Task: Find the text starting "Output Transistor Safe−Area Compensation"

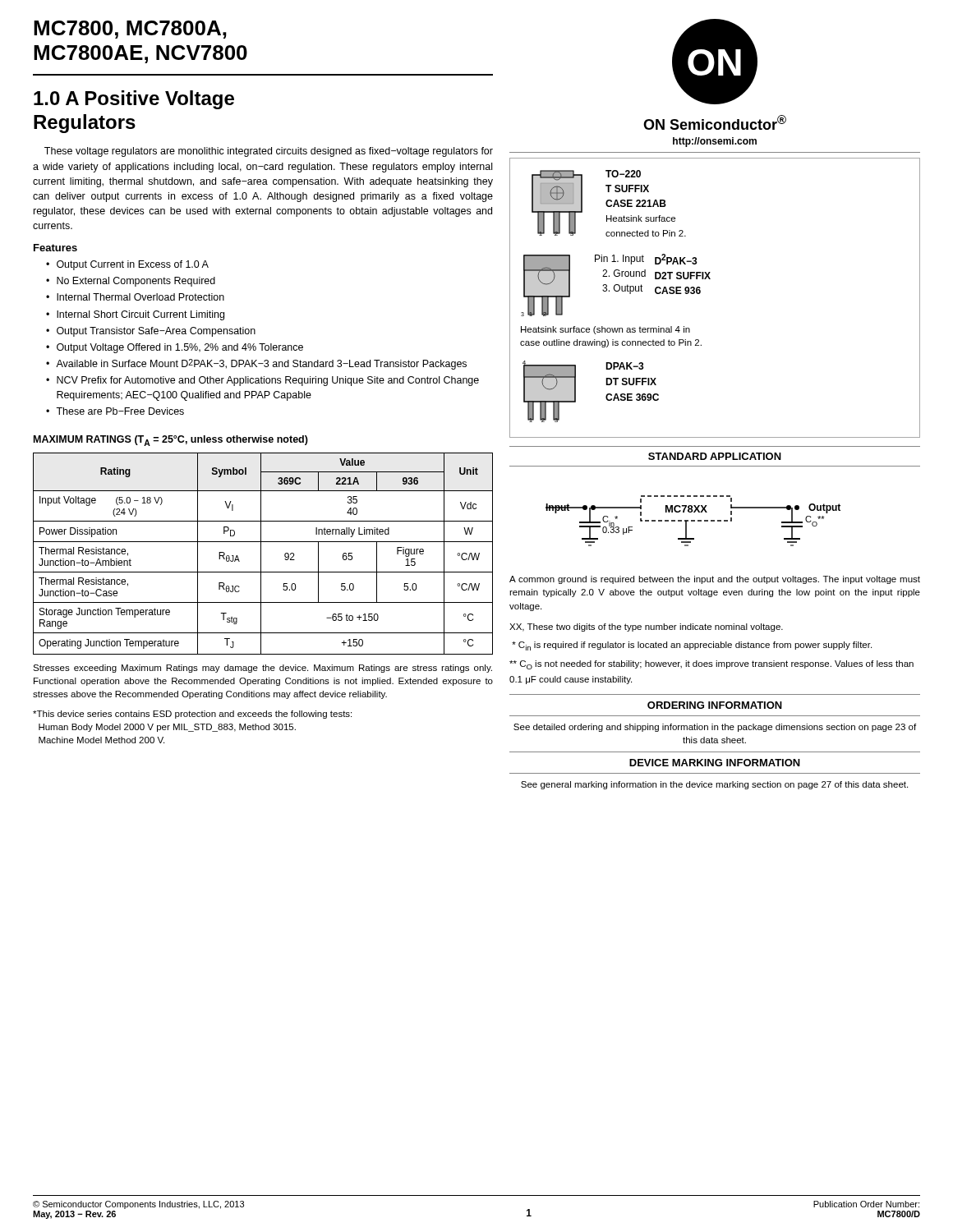Action: tap(156, 331)
